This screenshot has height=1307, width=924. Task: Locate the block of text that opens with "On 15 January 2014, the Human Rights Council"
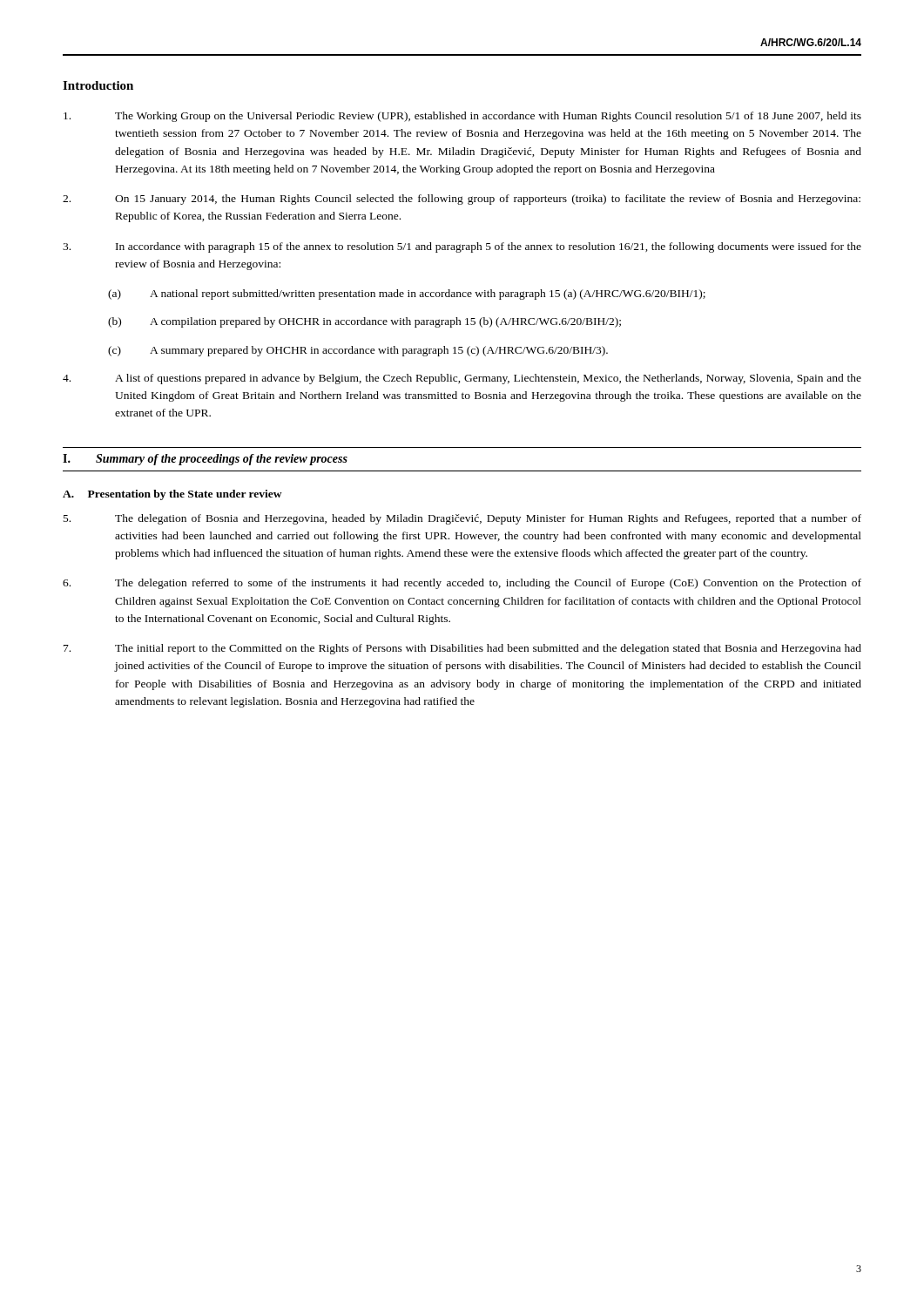[x=488, y=206]
